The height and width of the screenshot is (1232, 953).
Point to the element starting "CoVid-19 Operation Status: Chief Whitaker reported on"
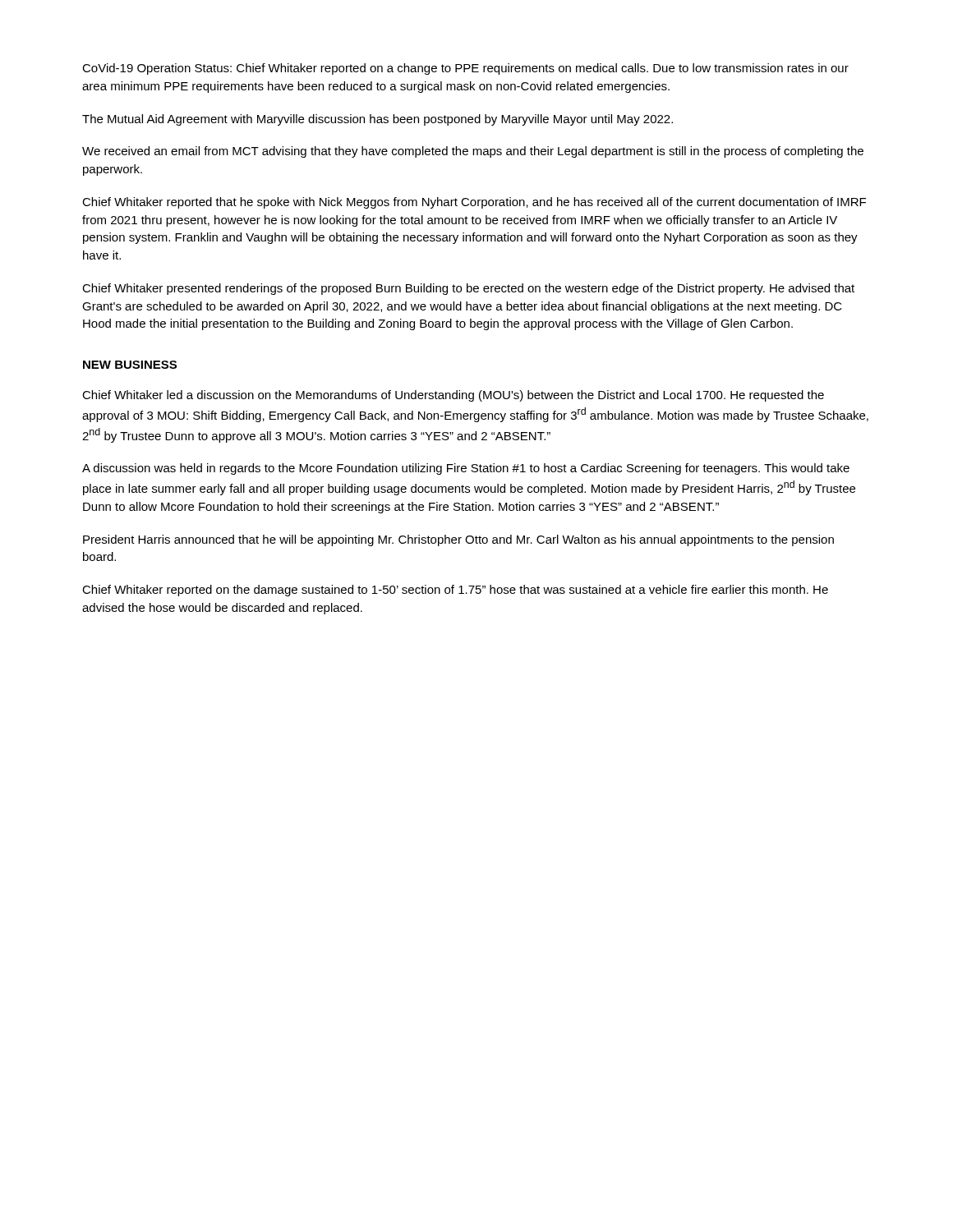point(465,77)
